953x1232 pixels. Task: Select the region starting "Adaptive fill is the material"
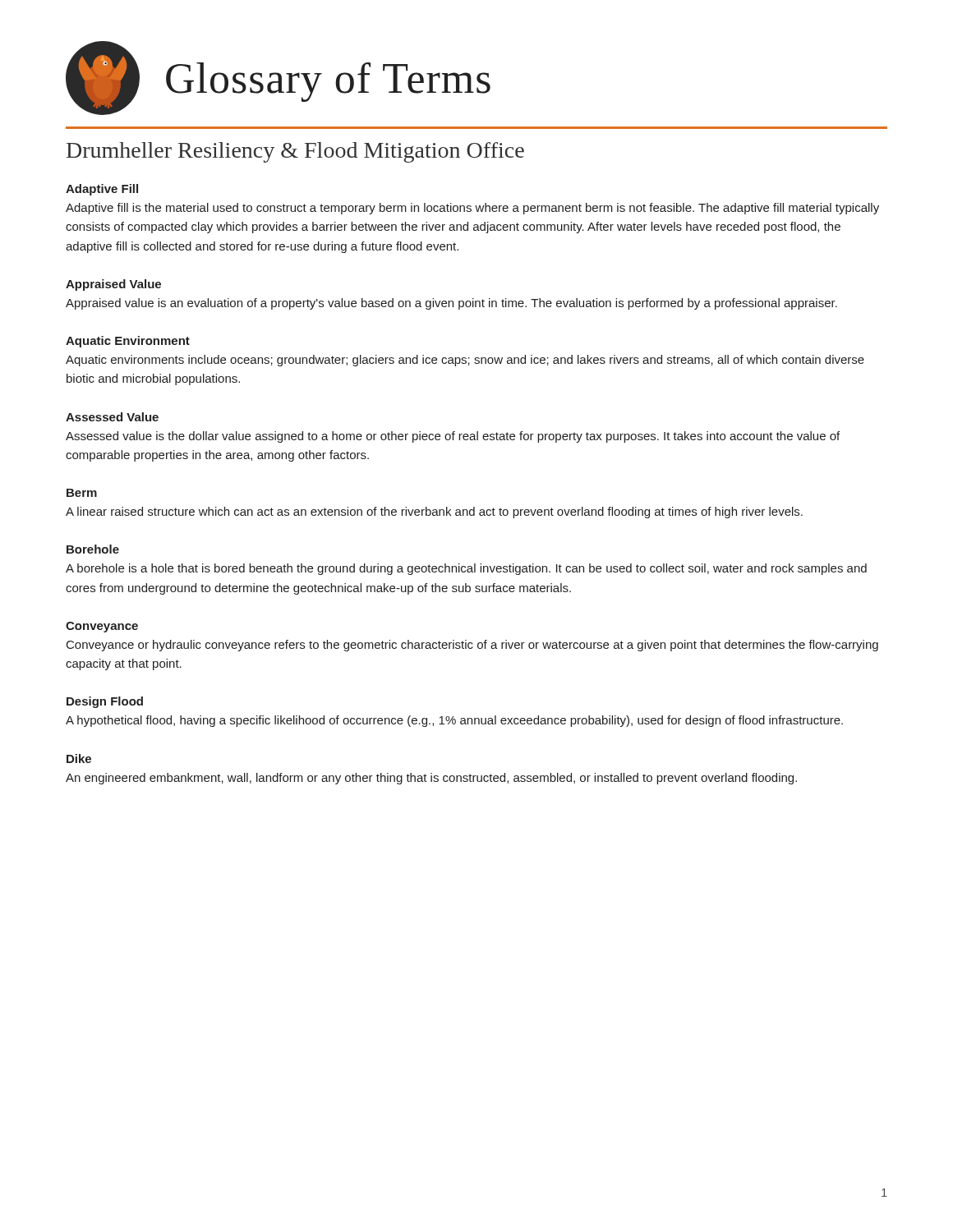472,227
